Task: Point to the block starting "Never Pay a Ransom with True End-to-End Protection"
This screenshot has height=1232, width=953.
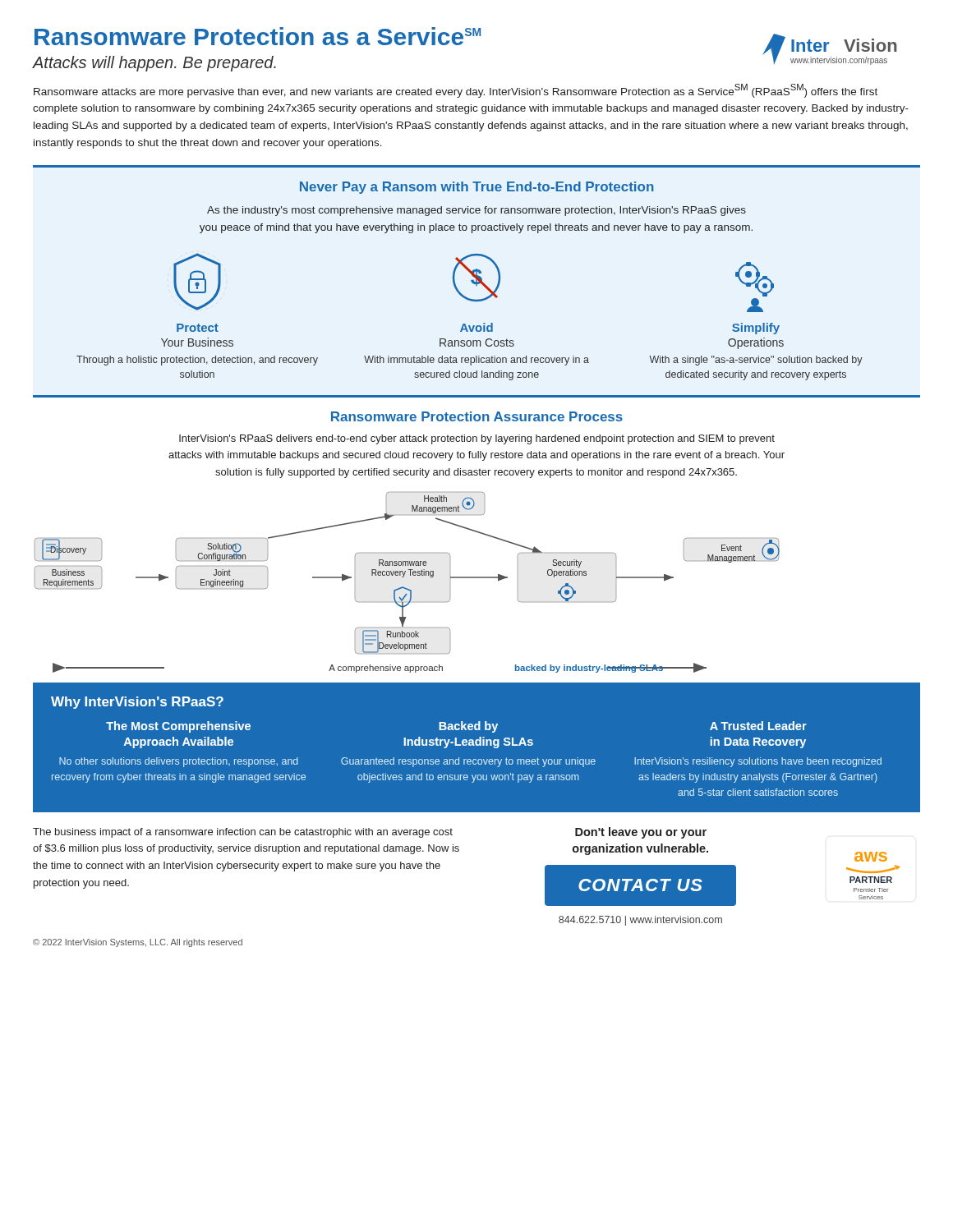Action: 476,187
